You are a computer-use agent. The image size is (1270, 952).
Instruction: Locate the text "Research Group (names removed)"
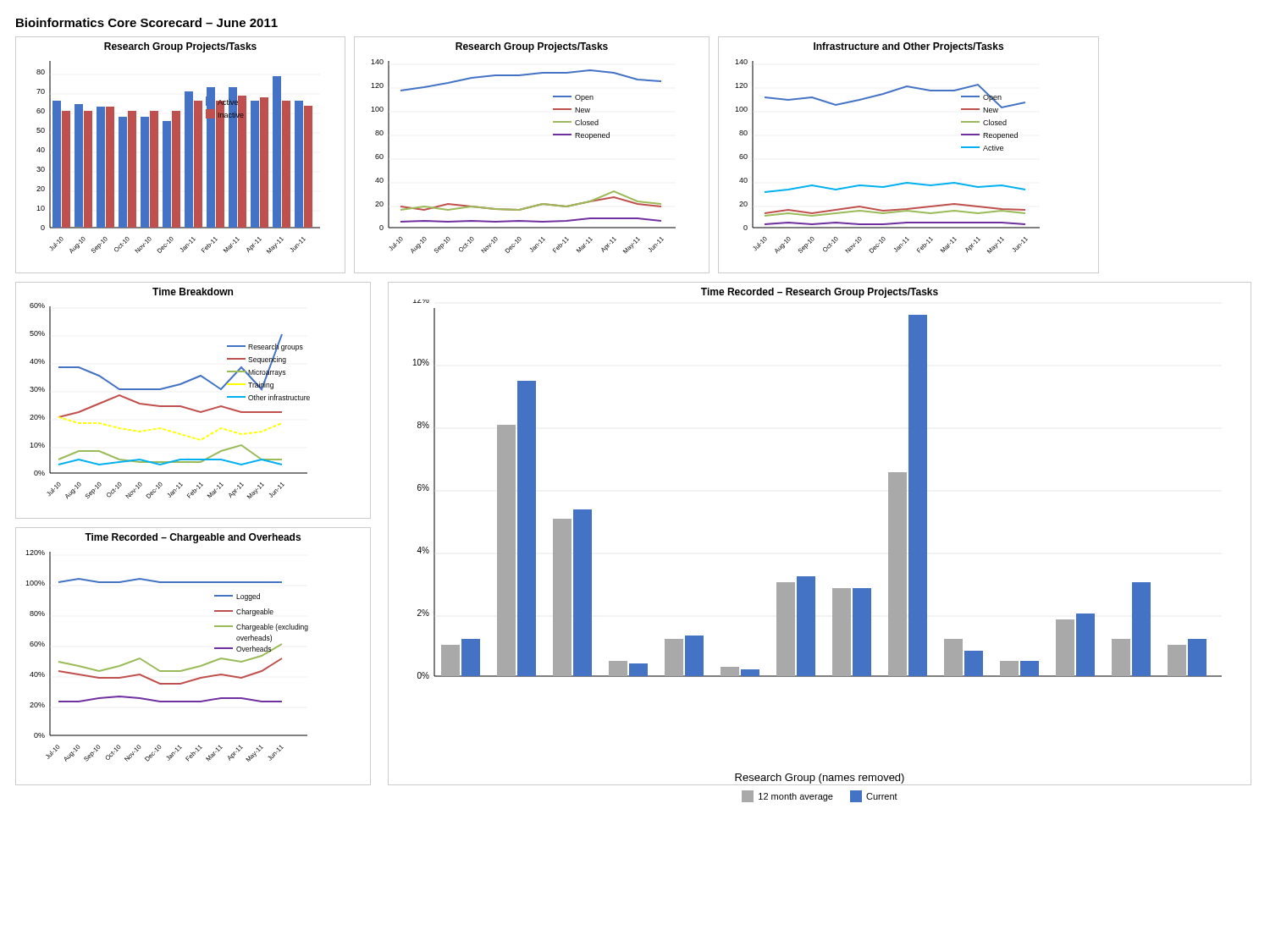click(x=820, y=777)
